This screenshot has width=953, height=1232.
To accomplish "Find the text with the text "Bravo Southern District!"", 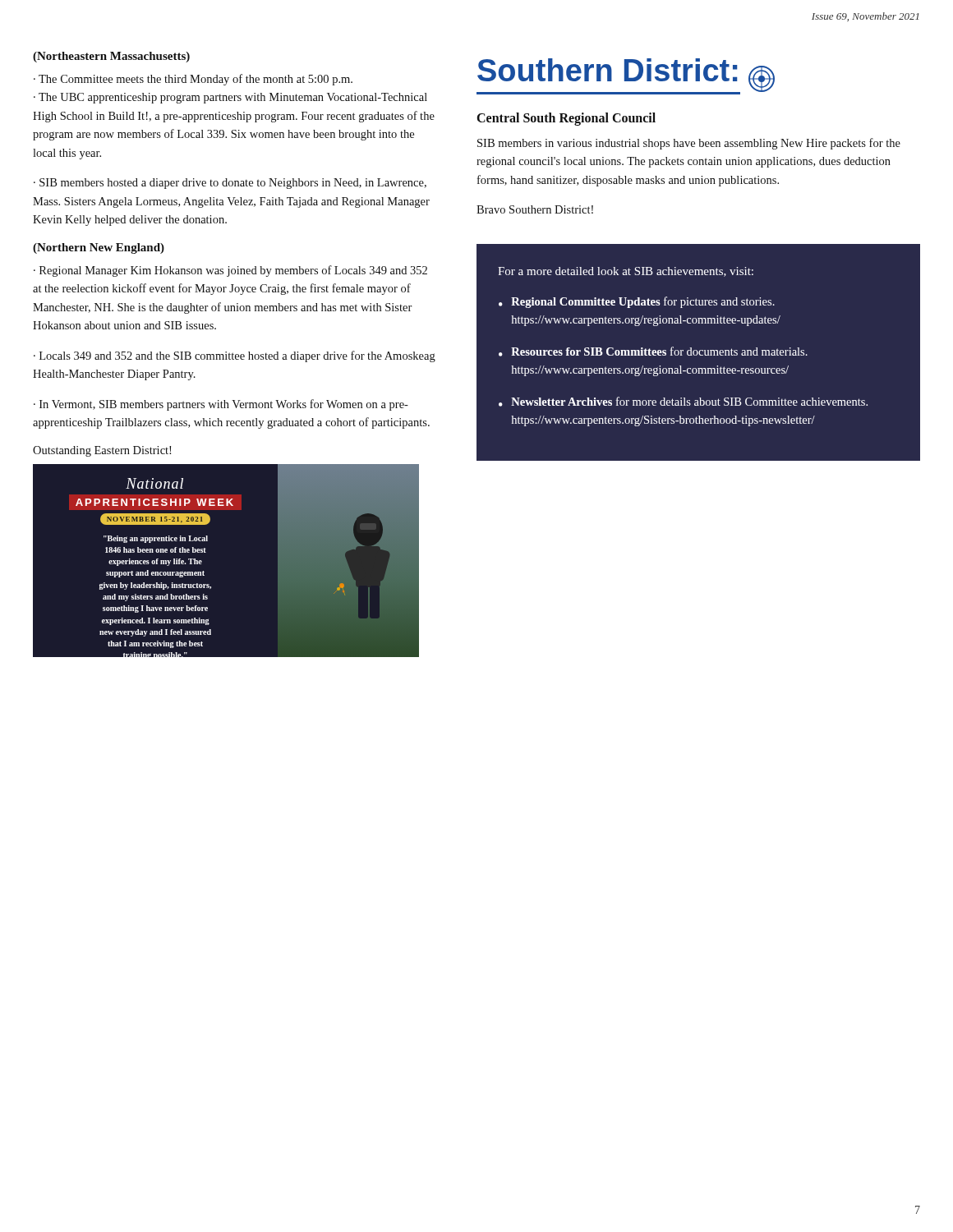I will [535, 210].
